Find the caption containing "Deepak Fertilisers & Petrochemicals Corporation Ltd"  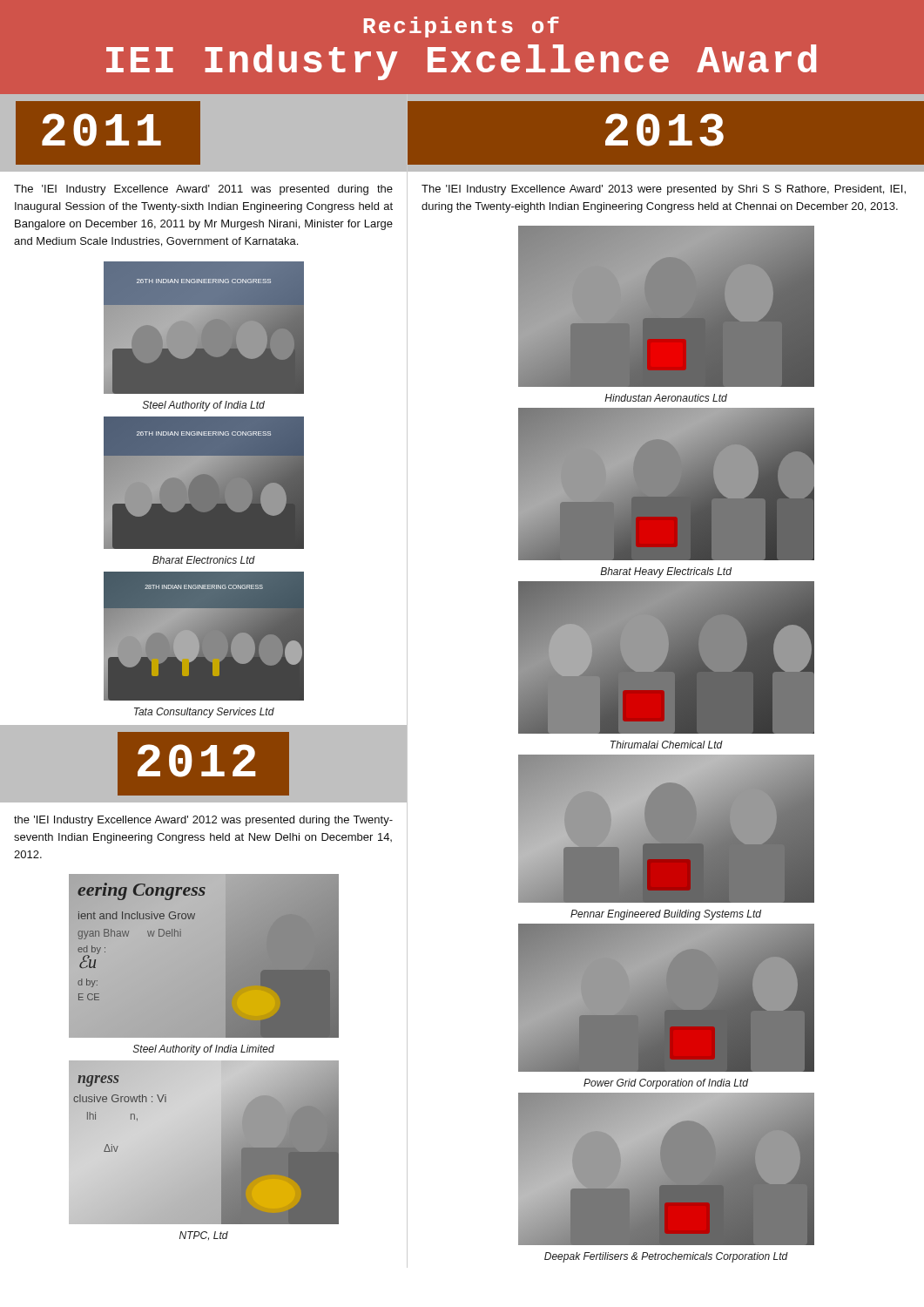(x=666, y=1257)
